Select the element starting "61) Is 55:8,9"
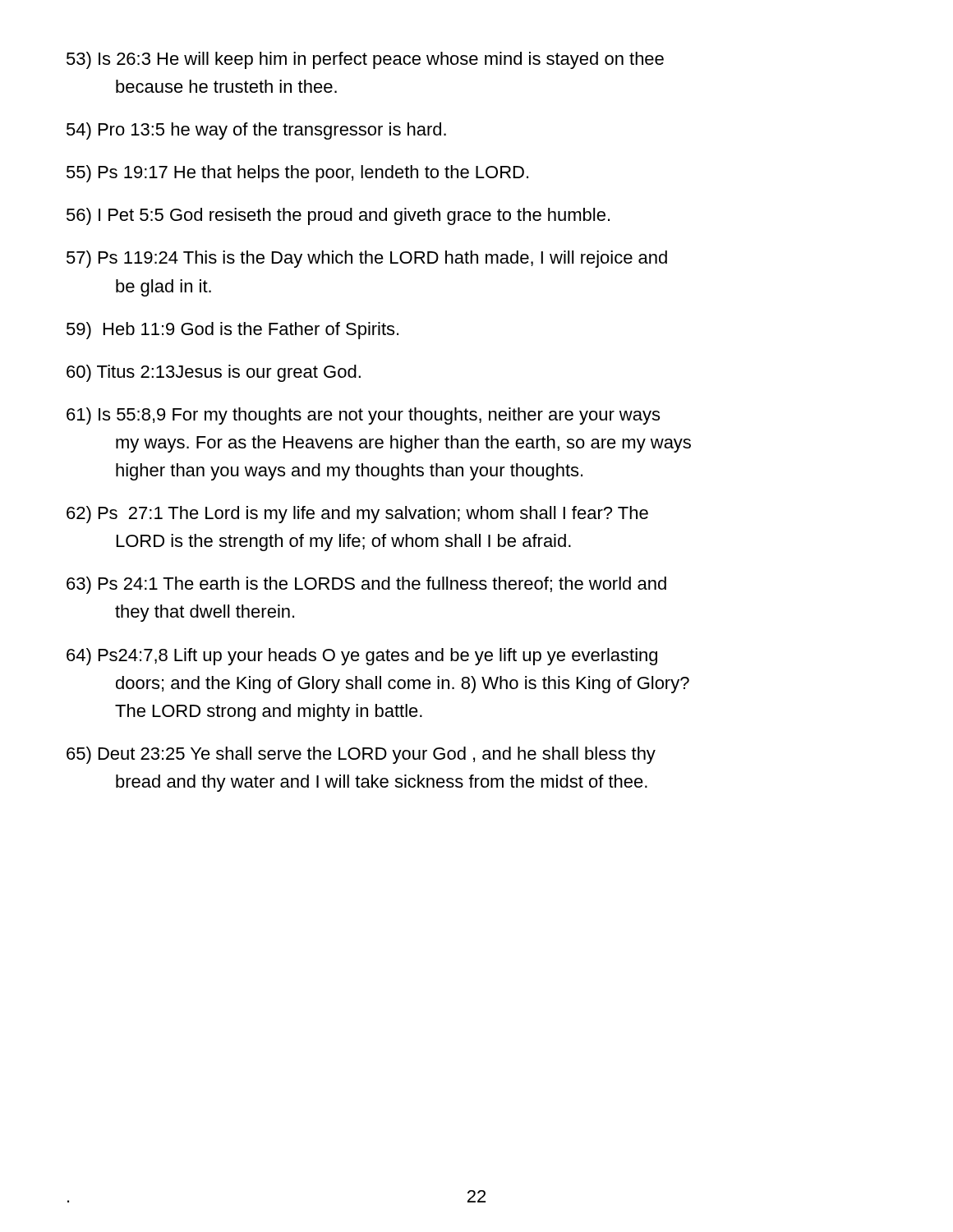The height and width of the screenshot is (1232, 953). point(379,442)
